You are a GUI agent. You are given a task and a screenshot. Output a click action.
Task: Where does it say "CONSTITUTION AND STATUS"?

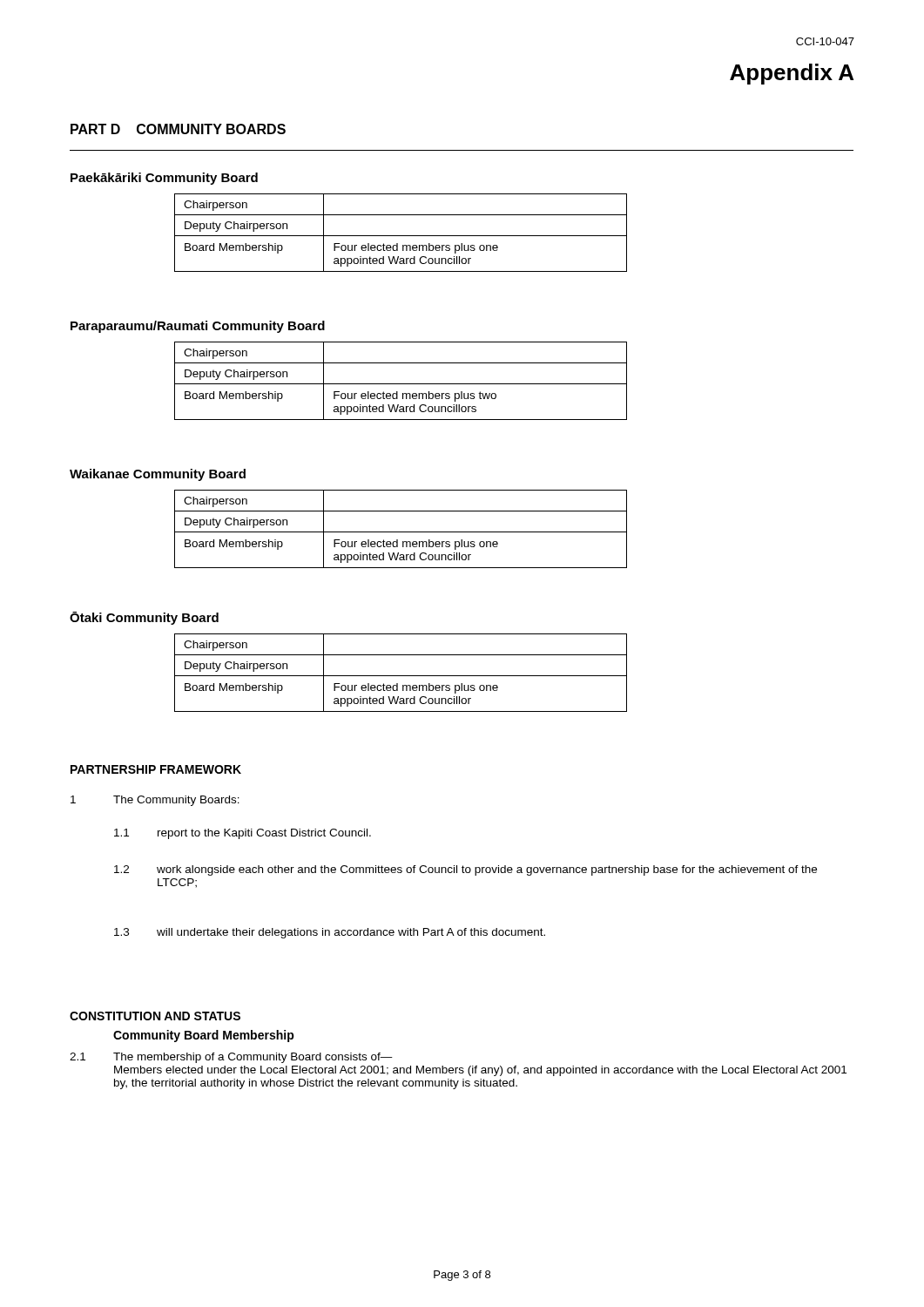[x=155, y=1016]
